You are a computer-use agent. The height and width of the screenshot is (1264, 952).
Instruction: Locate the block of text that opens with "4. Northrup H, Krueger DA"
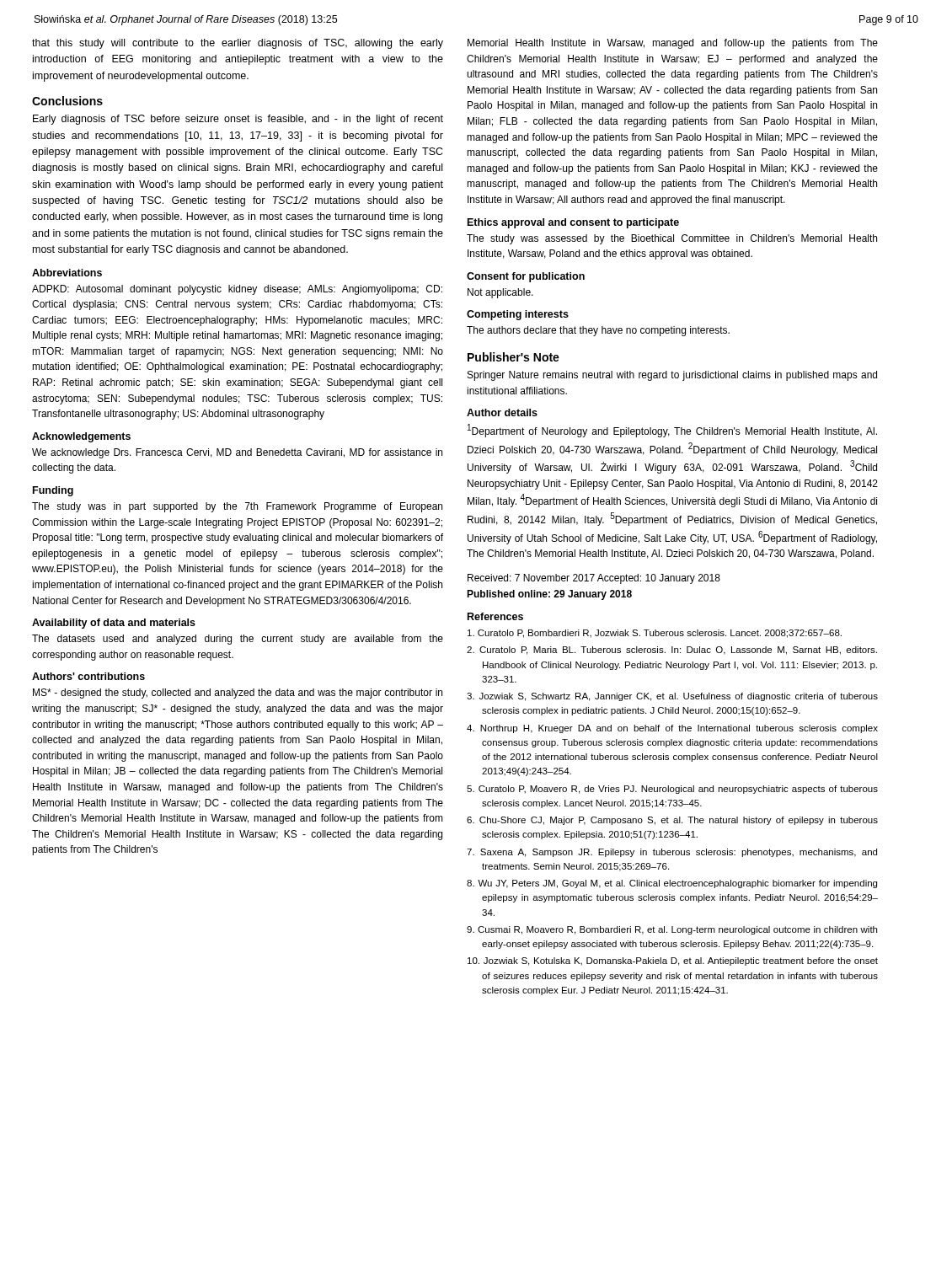(x=672, y=750)
